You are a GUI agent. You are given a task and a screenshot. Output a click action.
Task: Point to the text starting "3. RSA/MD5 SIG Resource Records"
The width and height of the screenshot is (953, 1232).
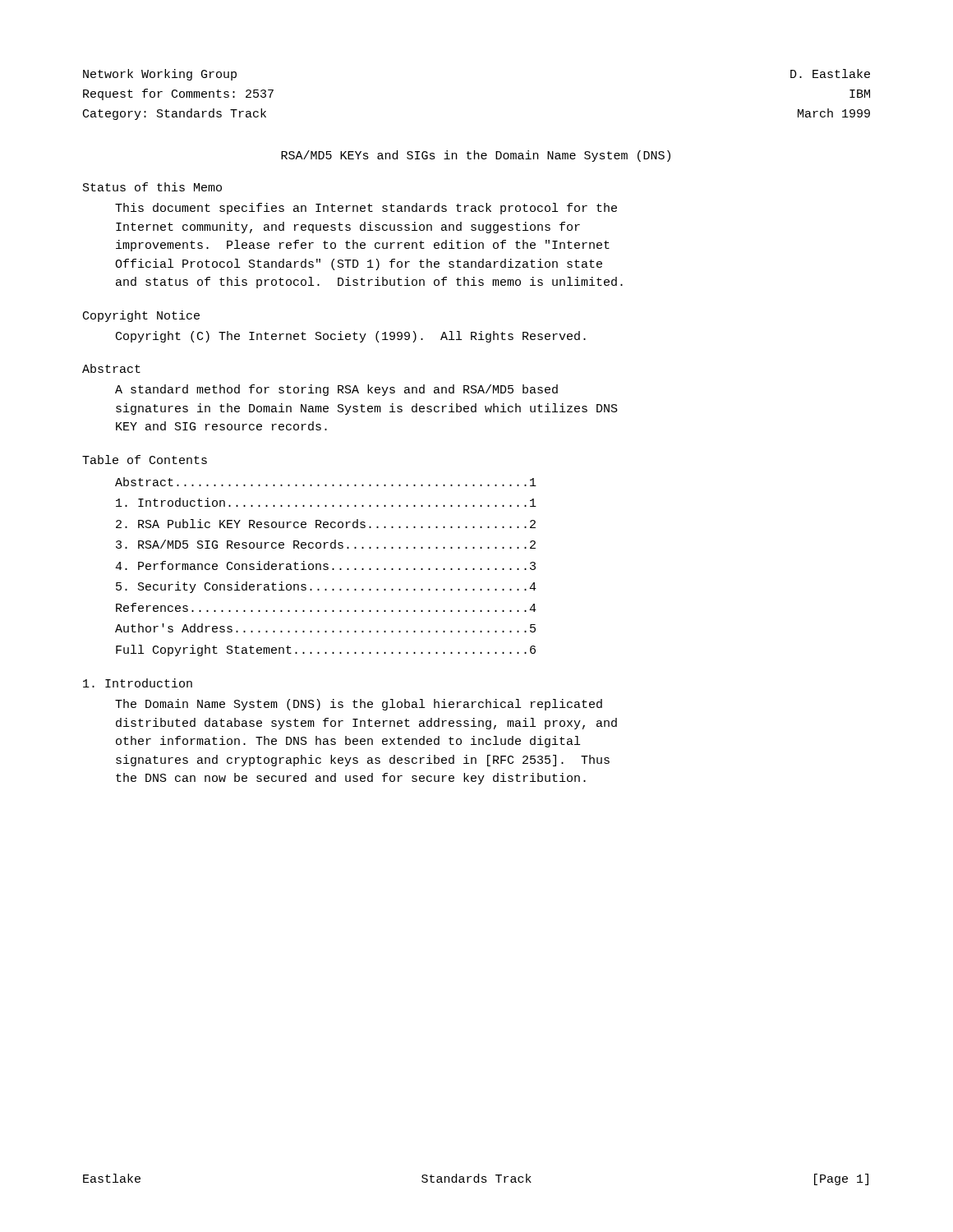pyautogui.click(x=326, y=546)
